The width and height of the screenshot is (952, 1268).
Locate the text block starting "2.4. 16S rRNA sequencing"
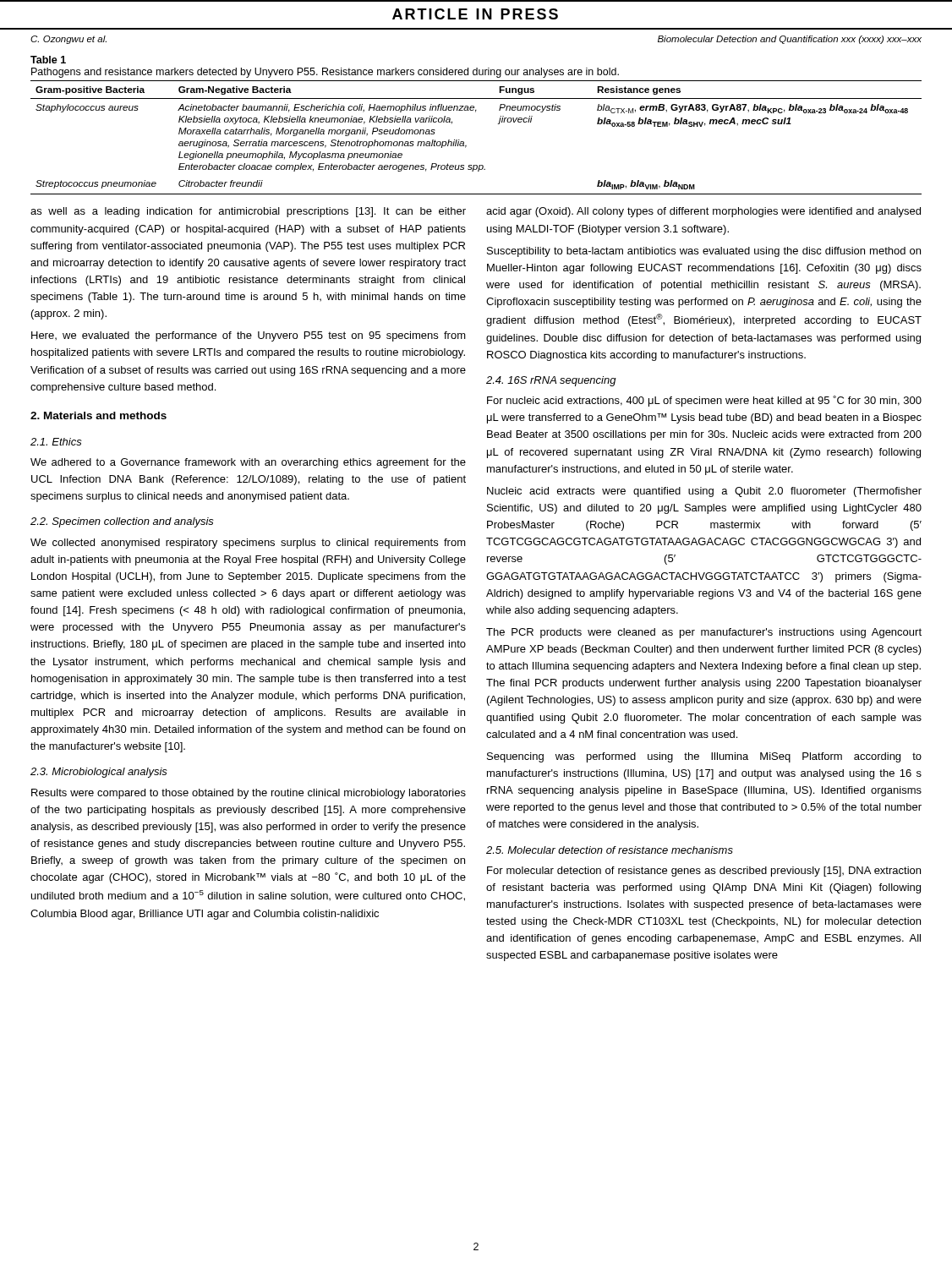click(551, 380)
